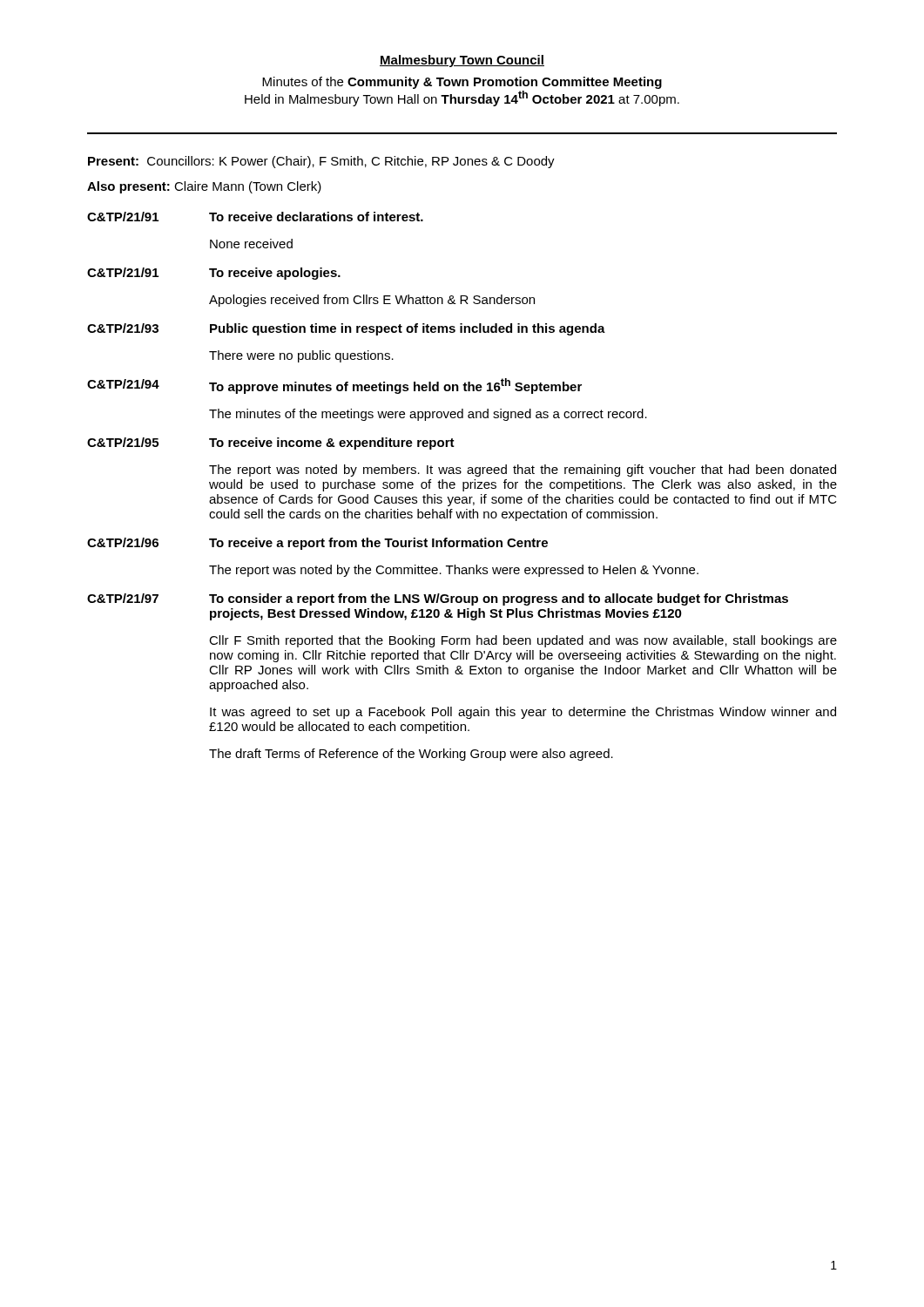Image resolution: width=924 pixels, height=1307 pixels.
Task: Find the text starting "Malmesbury Town Council"
Action: coord(462,60)
